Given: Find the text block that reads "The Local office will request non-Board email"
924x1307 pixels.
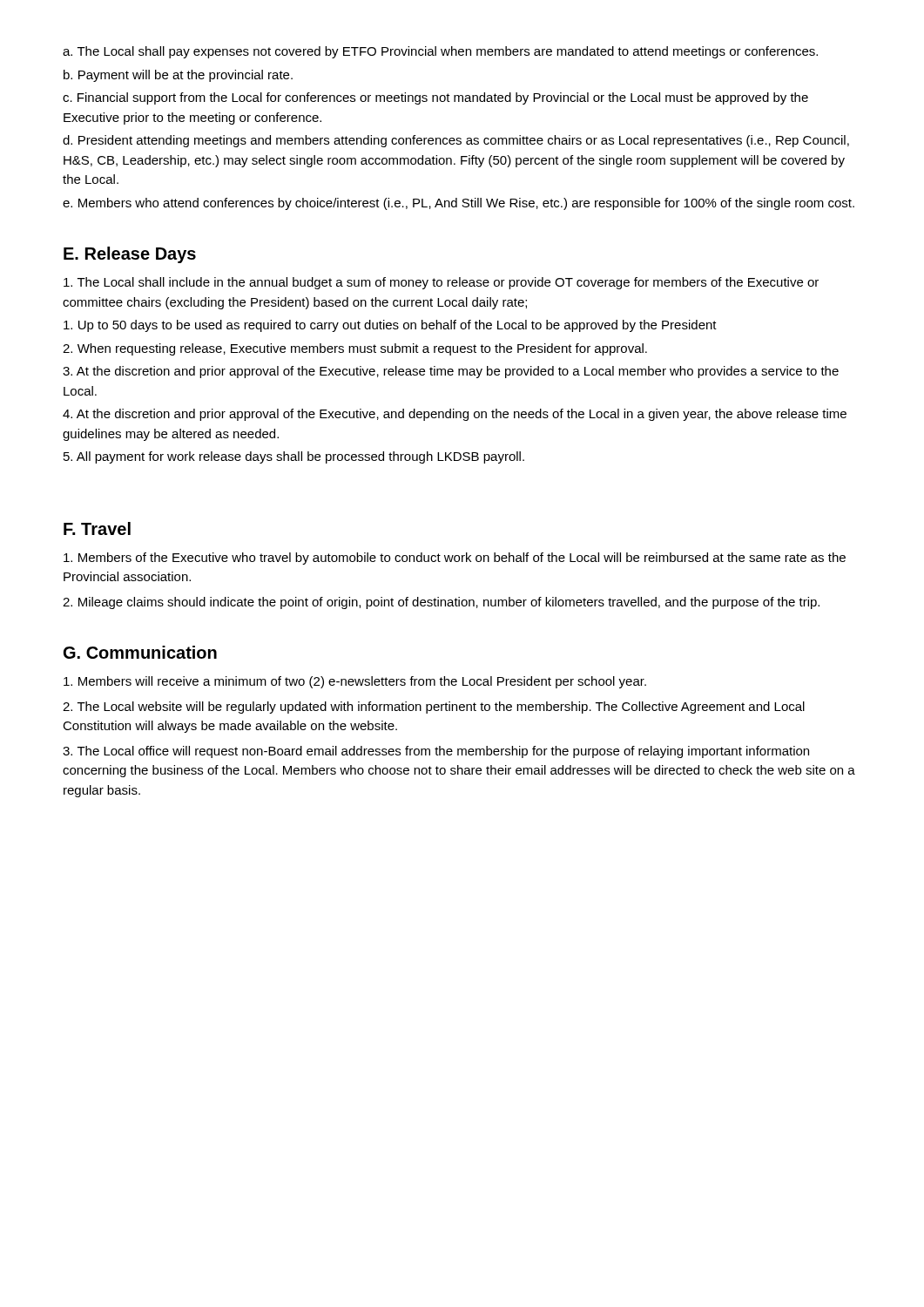Looking at the screenshot, I should pyautogui.click(x=459, y=770).
